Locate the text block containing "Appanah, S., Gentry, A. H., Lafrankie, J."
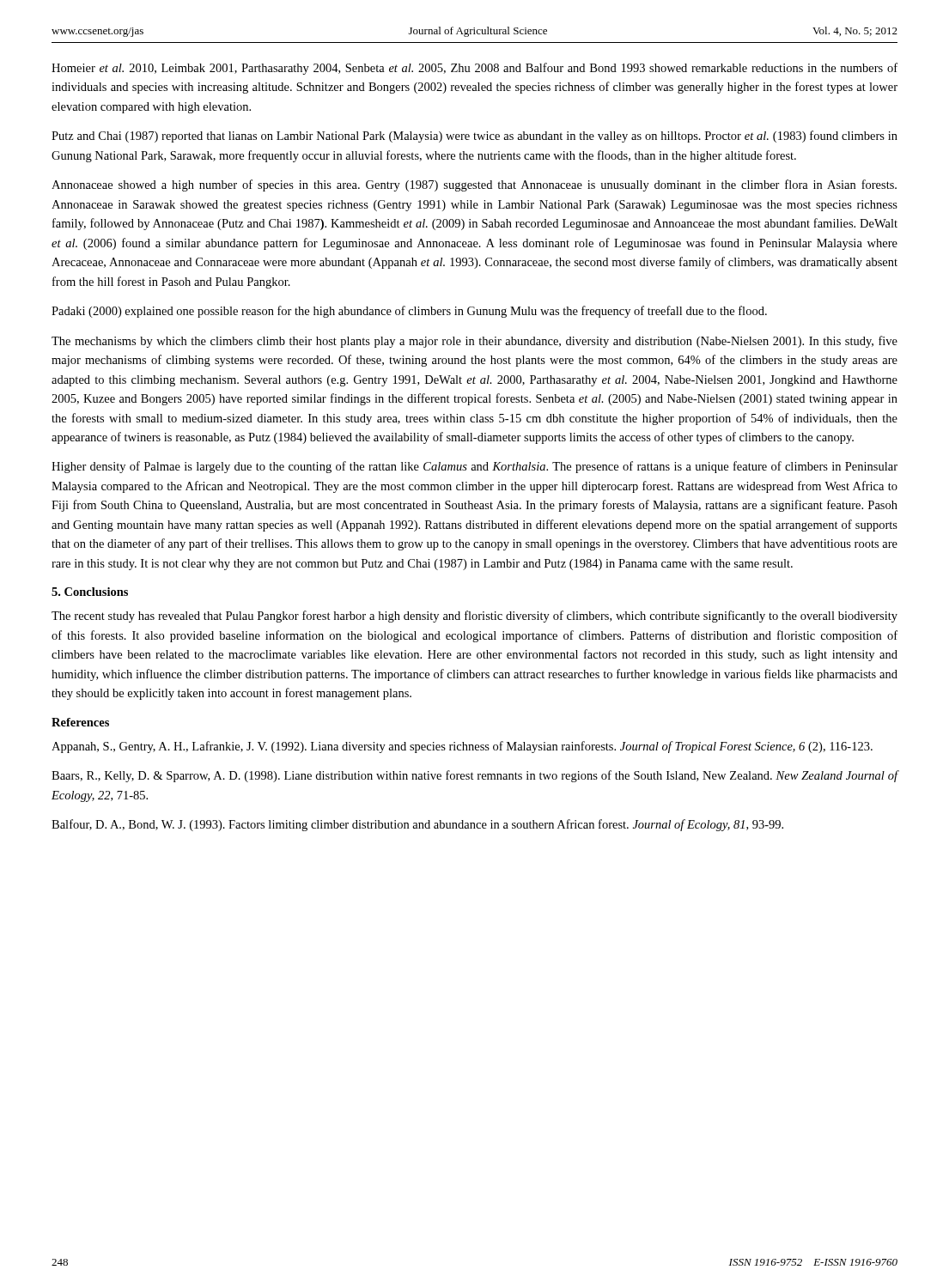The width and height of the screenshot is (949, 1288). [474, 746]
